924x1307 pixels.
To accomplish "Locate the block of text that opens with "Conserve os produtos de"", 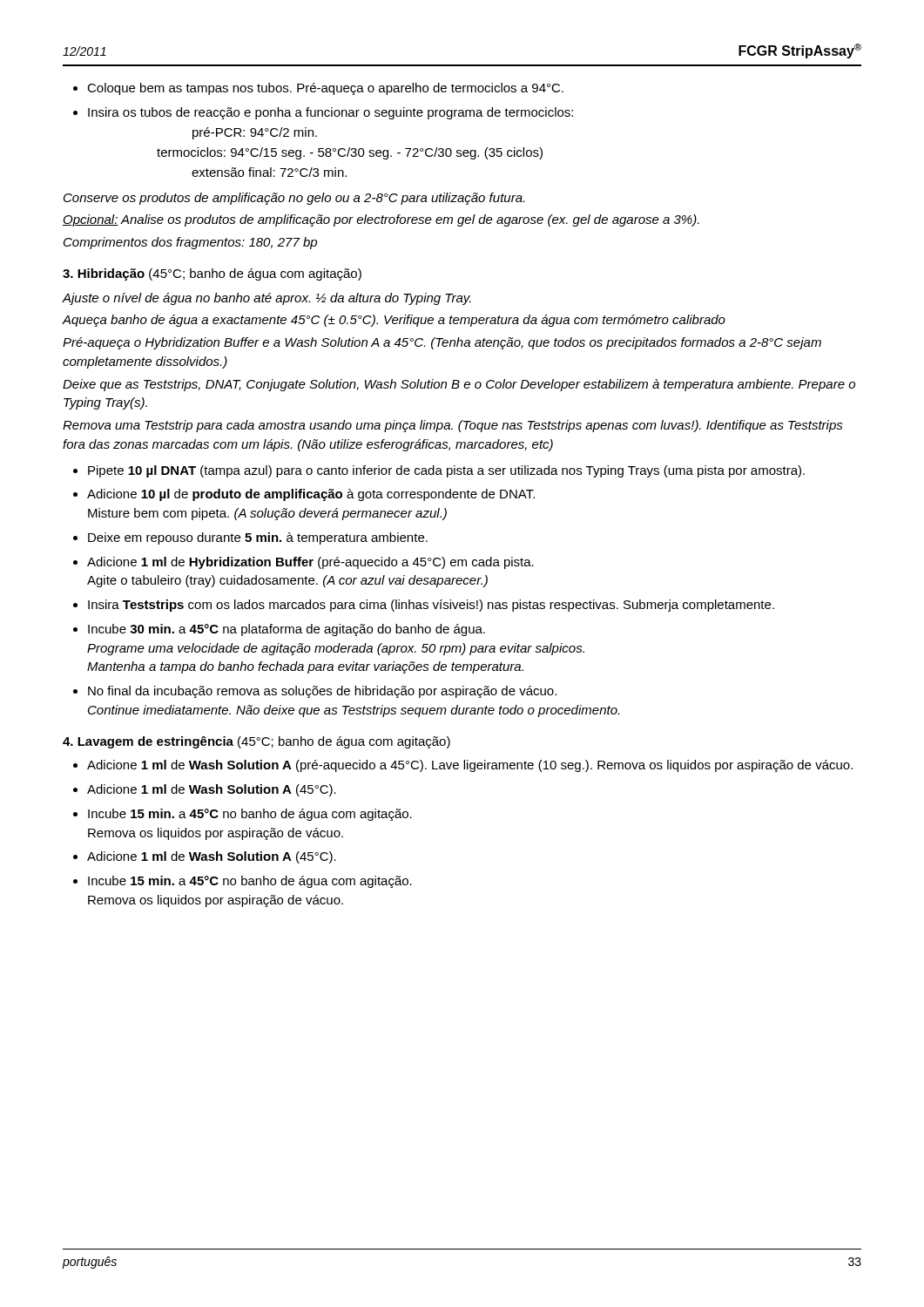I will 462,197.
